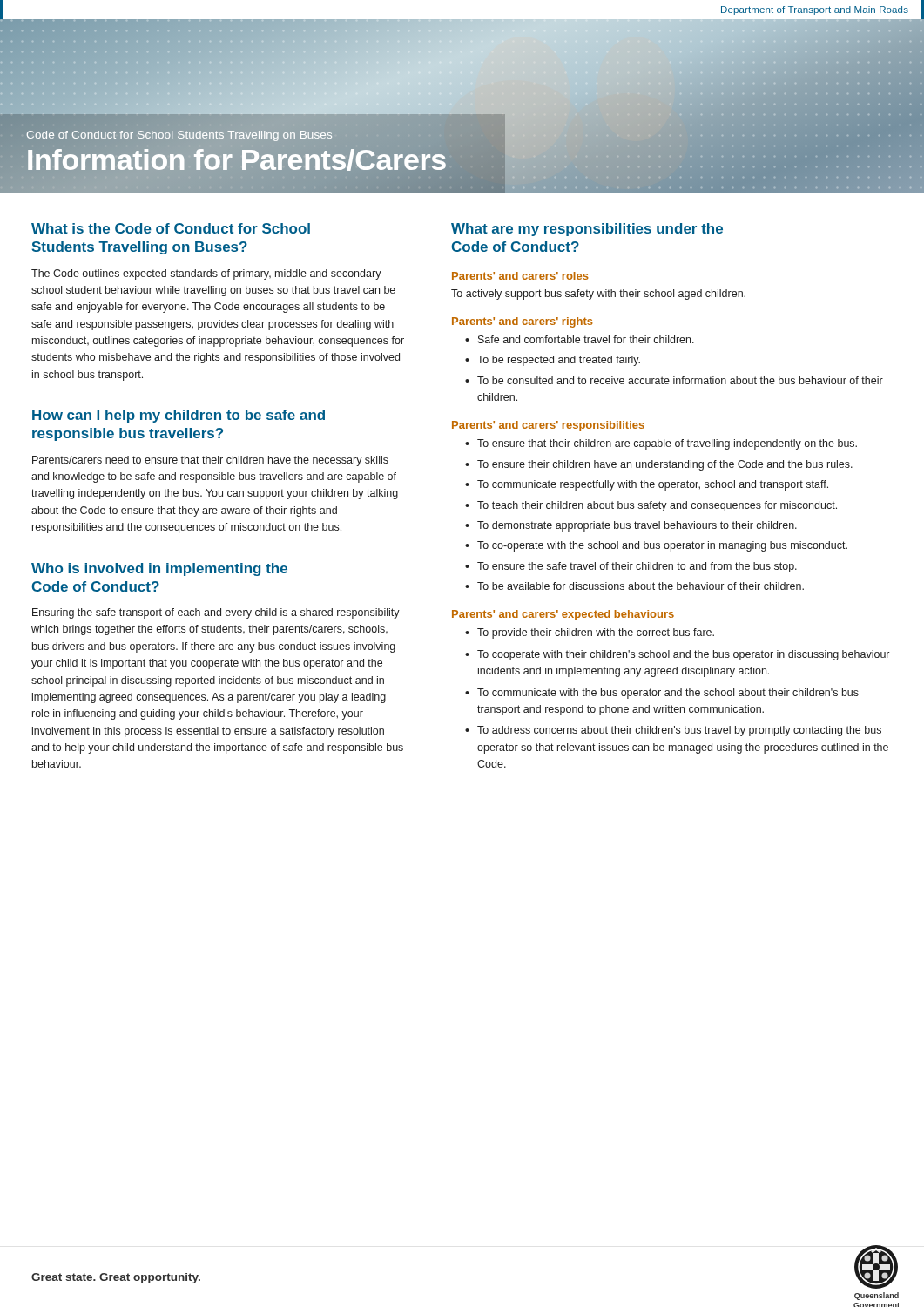
Task: Select the block starting "The Code outlines expected standards"
Action: coord(219,324)
